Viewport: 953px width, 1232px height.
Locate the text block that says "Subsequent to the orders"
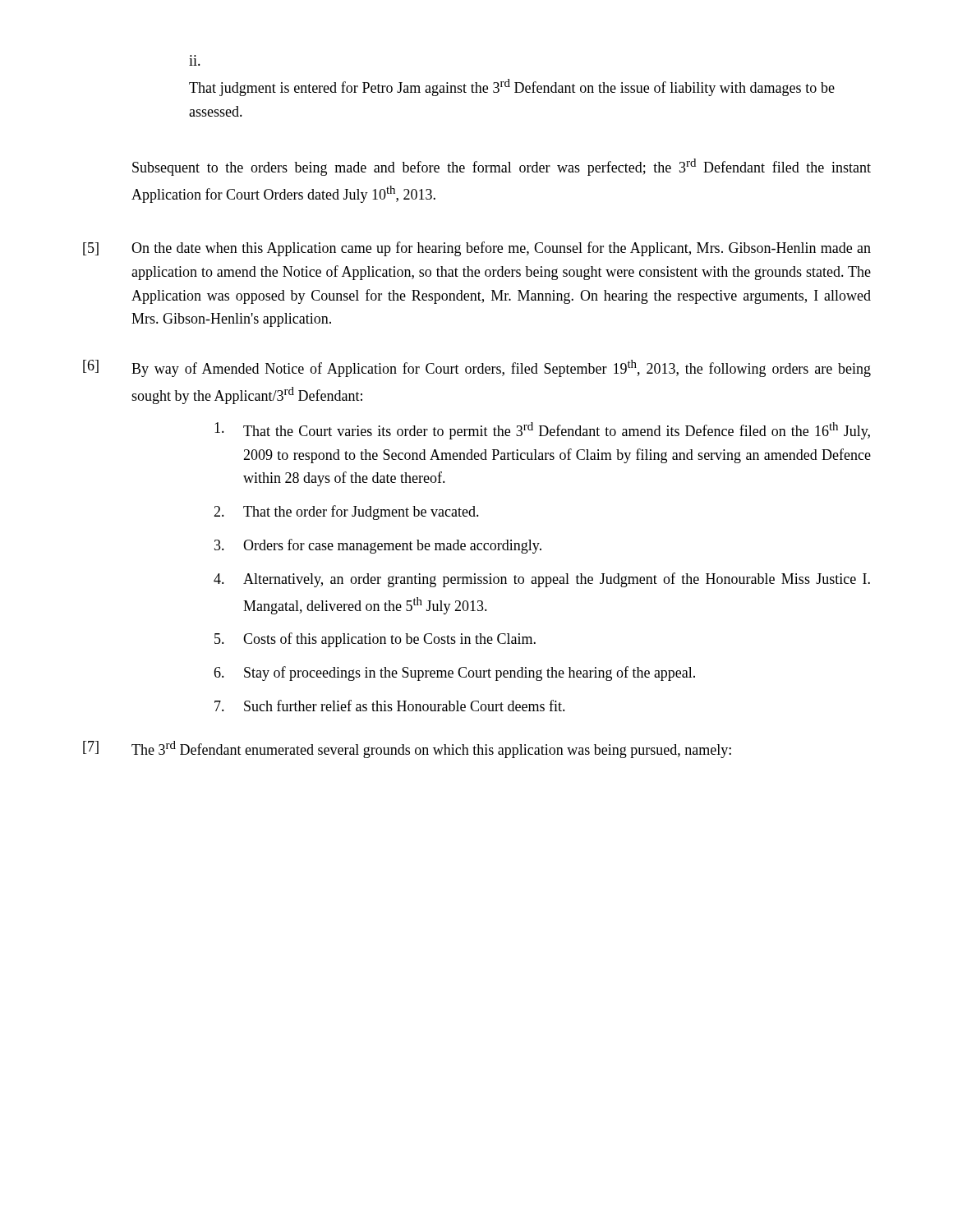click(x=501, y=180)
